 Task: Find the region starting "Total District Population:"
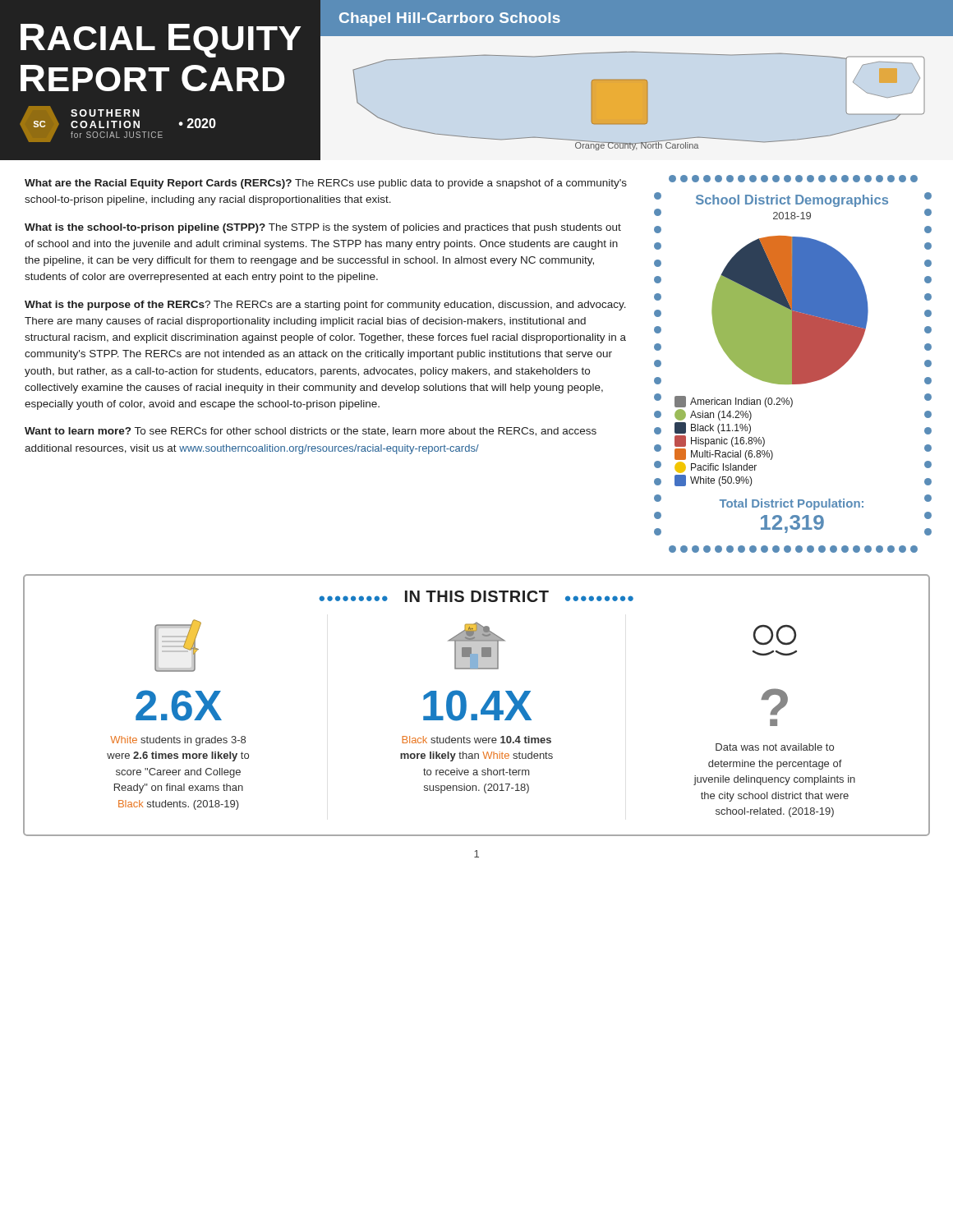pyautogui.click(x=792, y=503)
